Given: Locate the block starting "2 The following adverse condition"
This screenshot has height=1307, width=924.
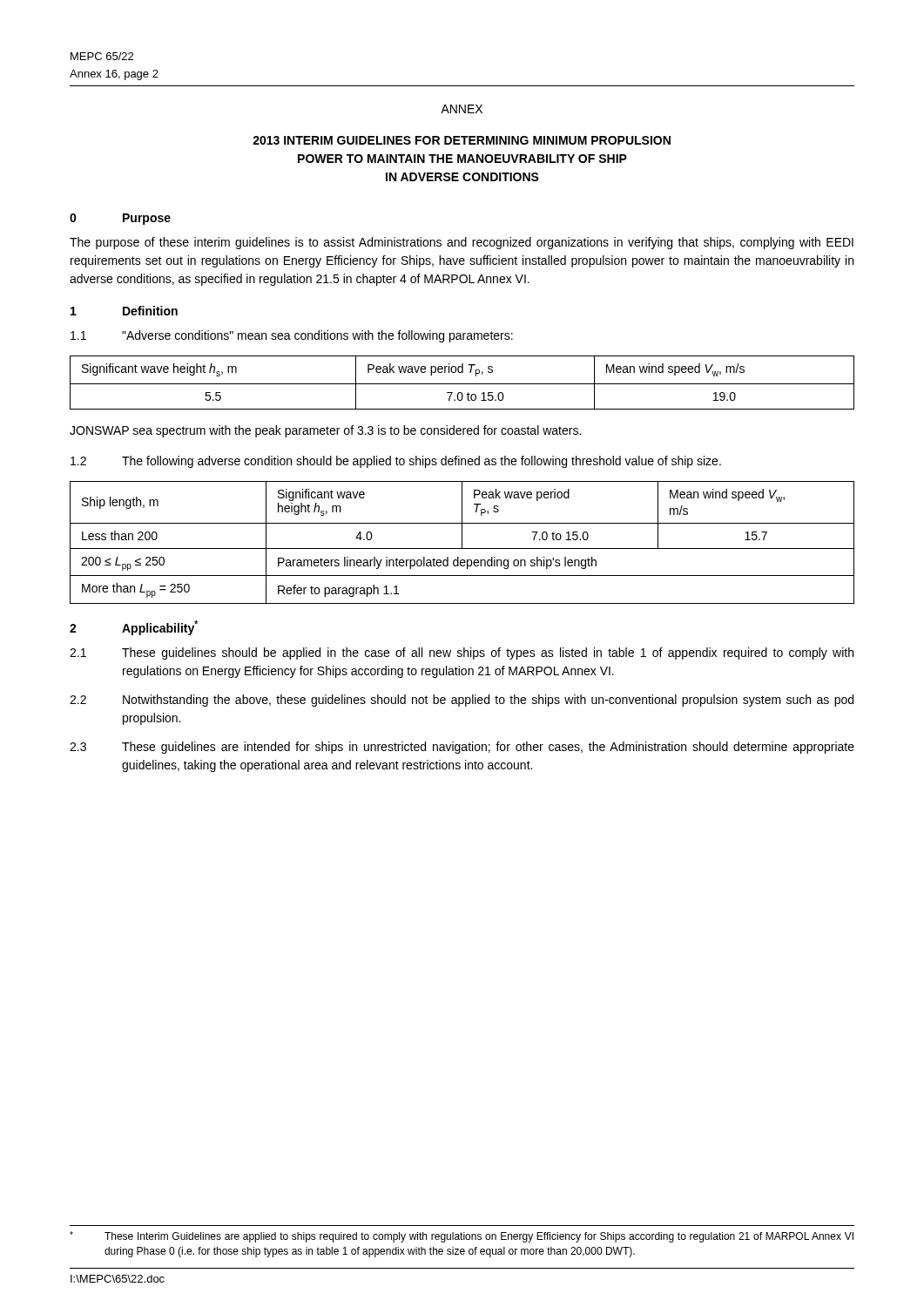Looking at the screenshot, I should tap(462, 461).
